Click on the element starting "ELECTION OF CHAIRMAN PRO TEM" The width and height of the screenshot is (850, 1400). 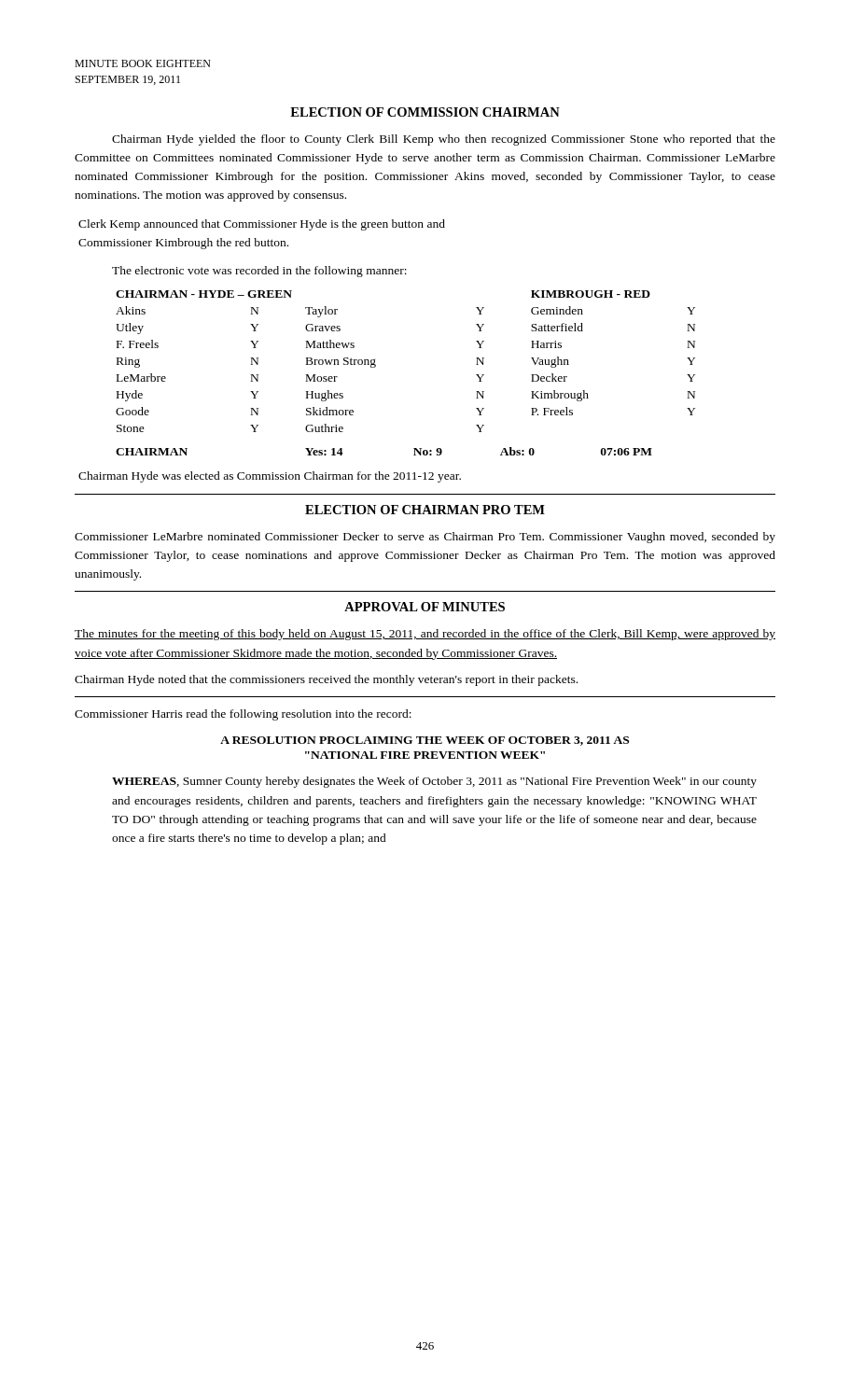[x=425, y=509]
